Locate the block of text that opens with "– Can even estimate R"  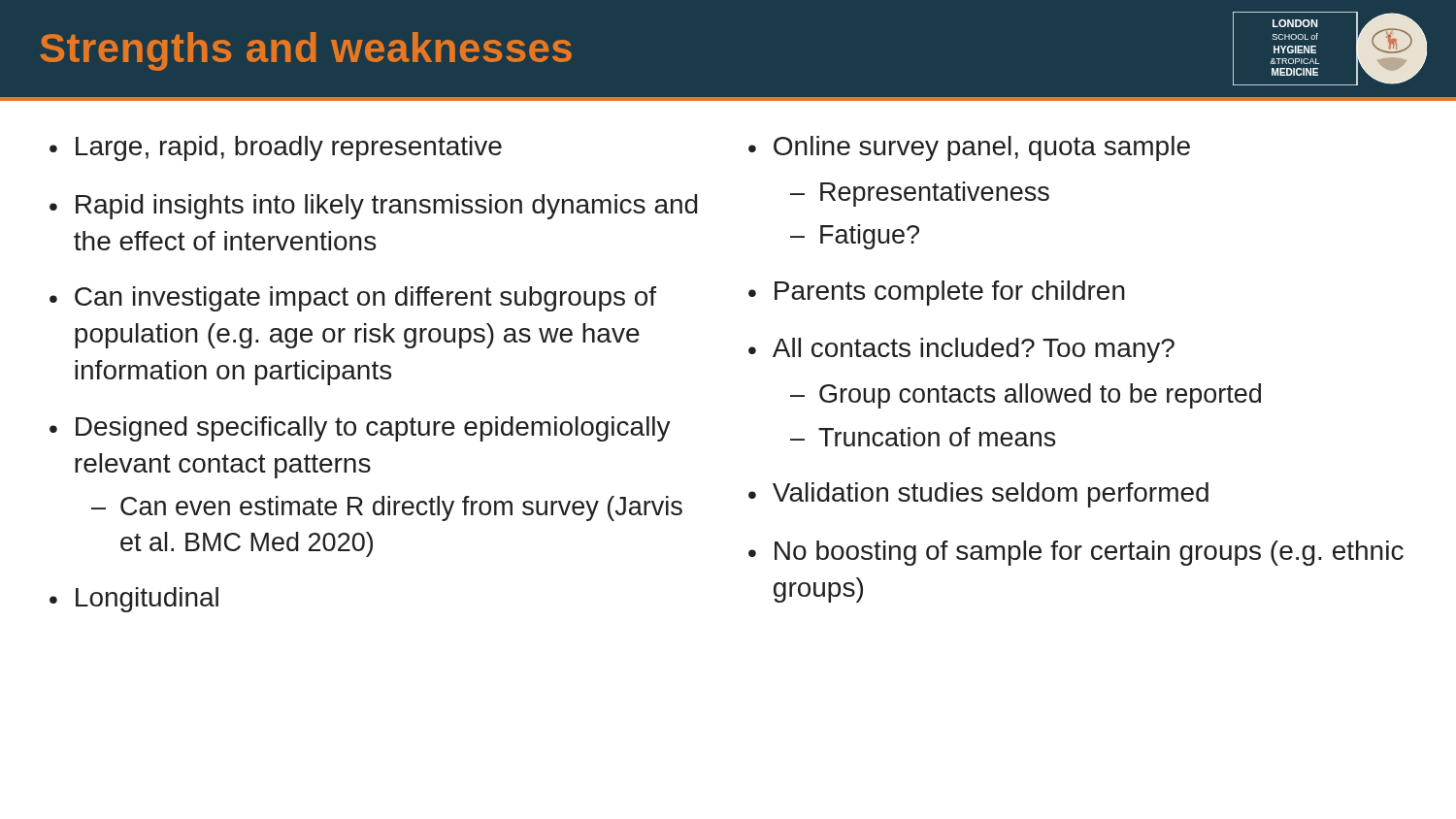(400, 525)
